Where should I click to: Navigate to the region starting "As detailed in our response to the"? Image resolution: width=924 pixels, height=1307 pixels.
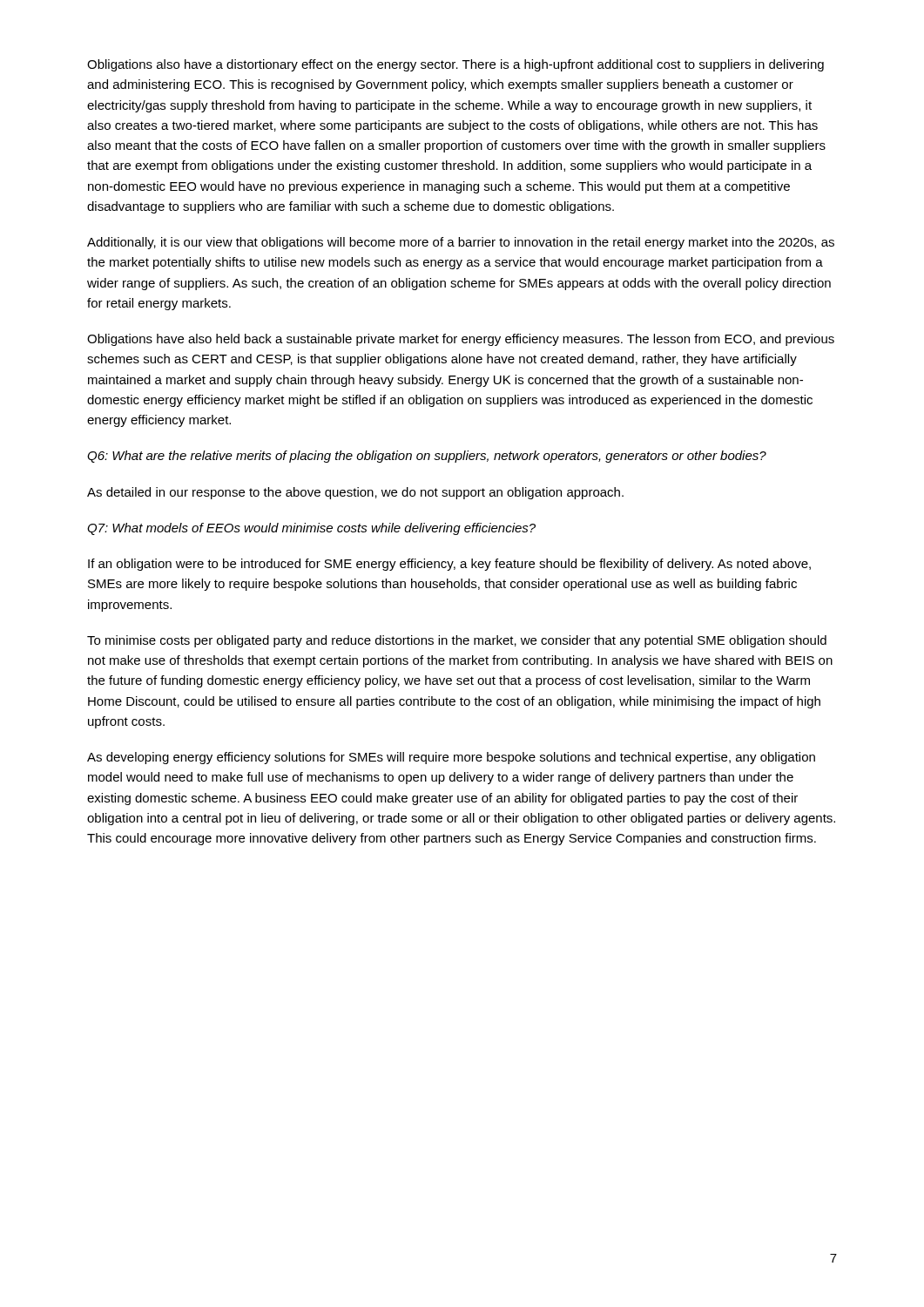click(356, 491)
